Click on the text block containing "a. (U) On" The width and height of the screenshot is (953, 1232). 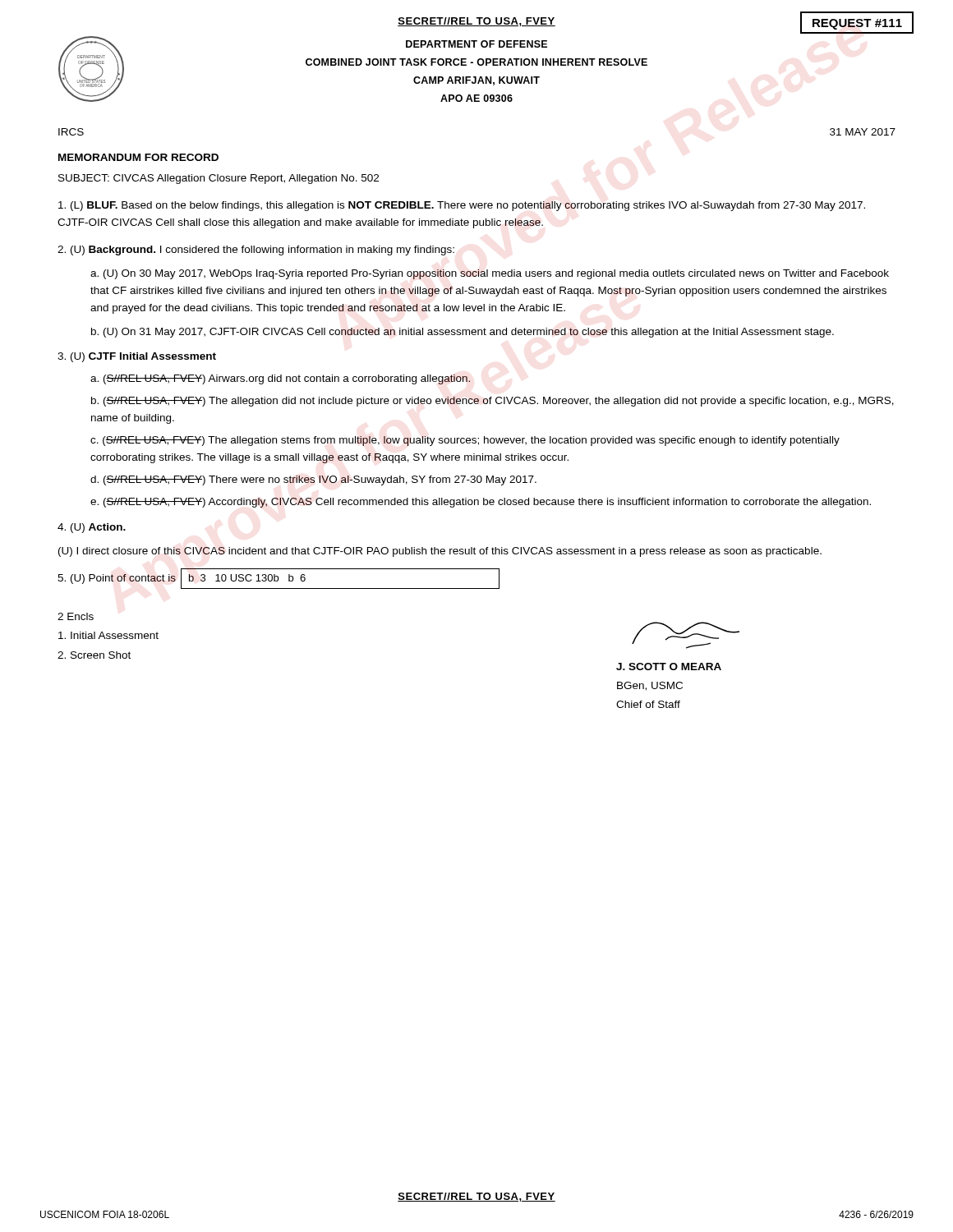click(x=490, y=290)
